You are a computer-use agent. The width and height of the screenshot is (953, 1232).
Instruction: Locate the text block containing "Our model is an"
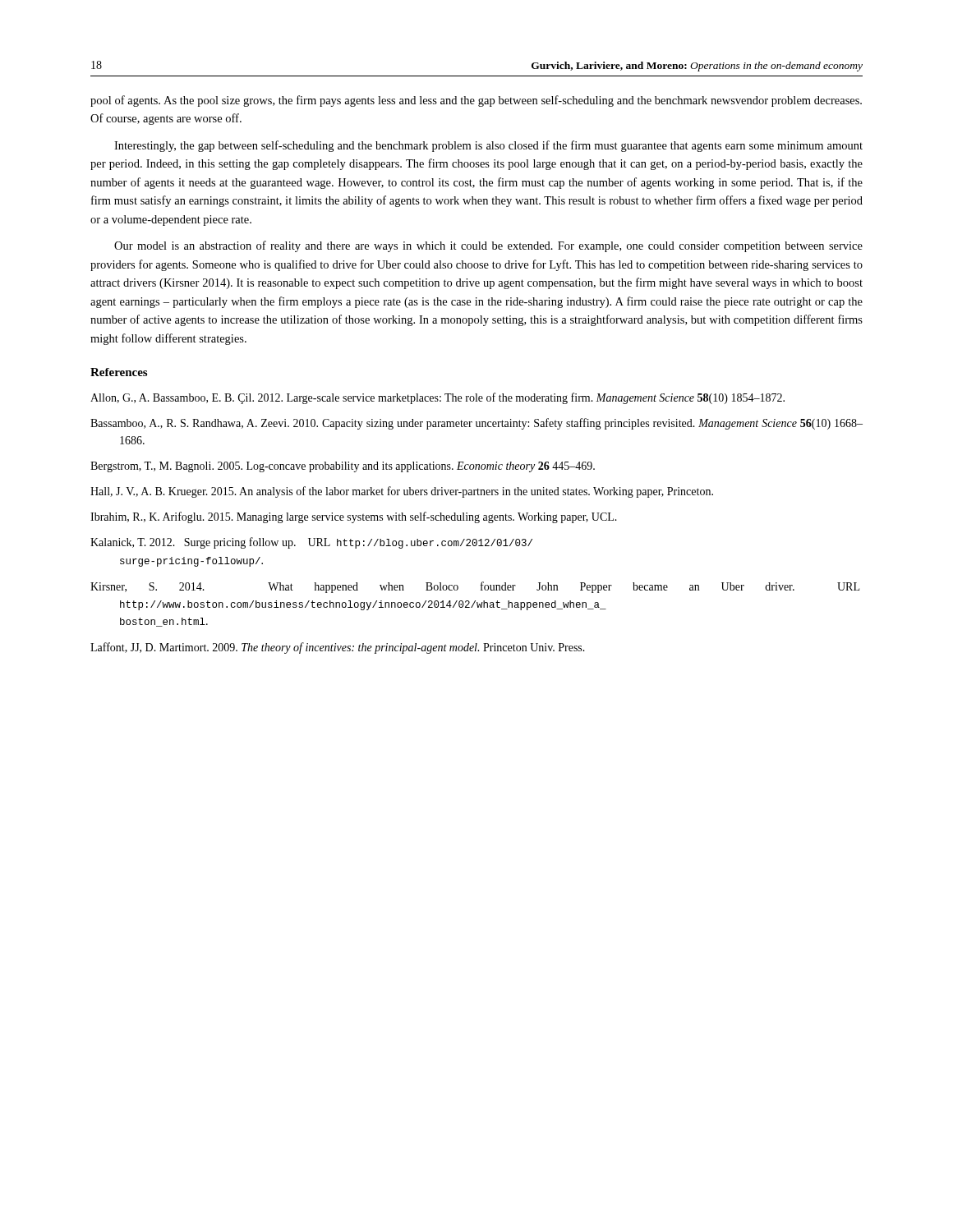click(476, 292)
